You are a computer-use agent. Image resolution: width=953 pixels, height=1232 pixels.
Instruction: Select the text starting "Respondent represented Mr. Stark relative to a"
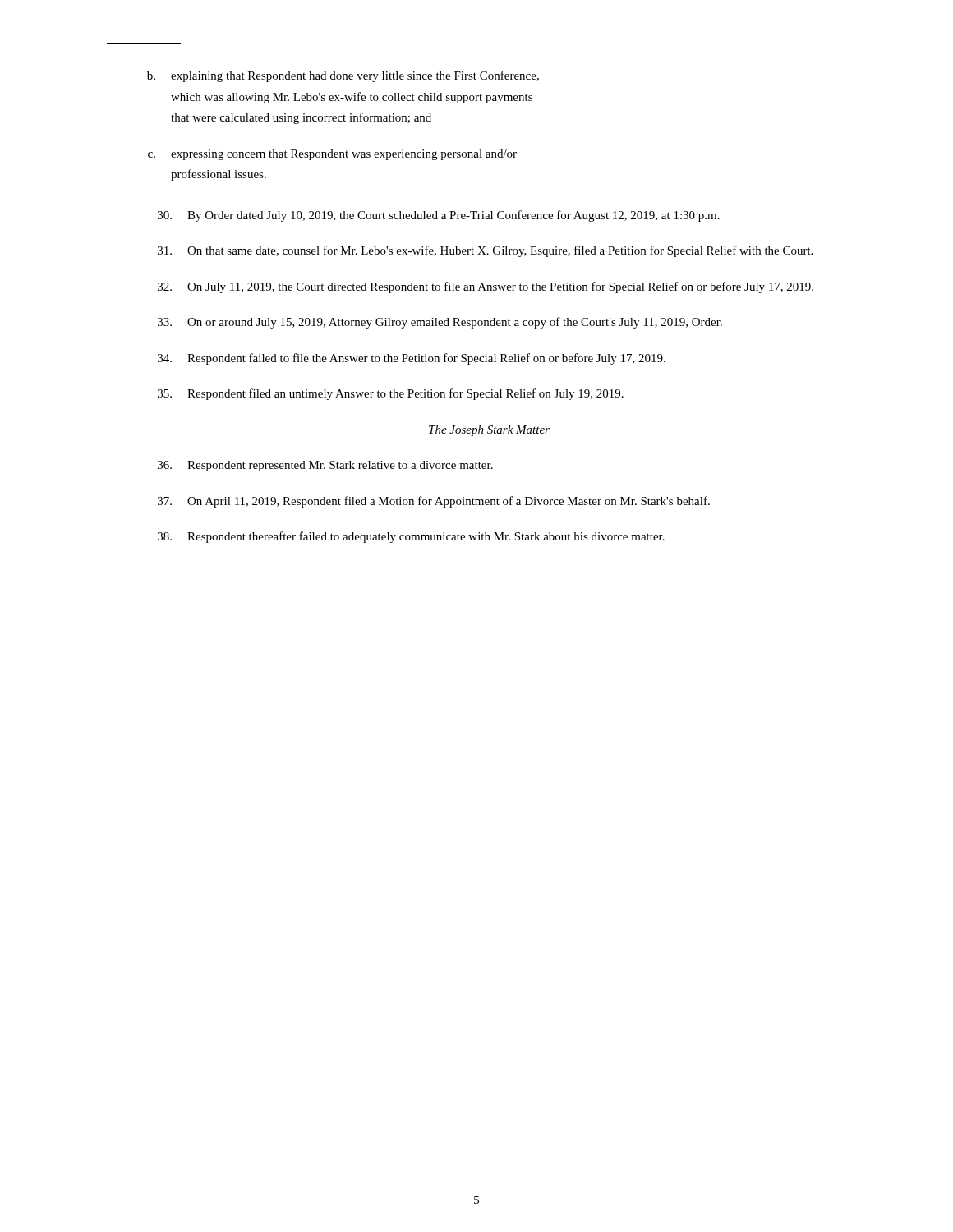tap(489, 465)
